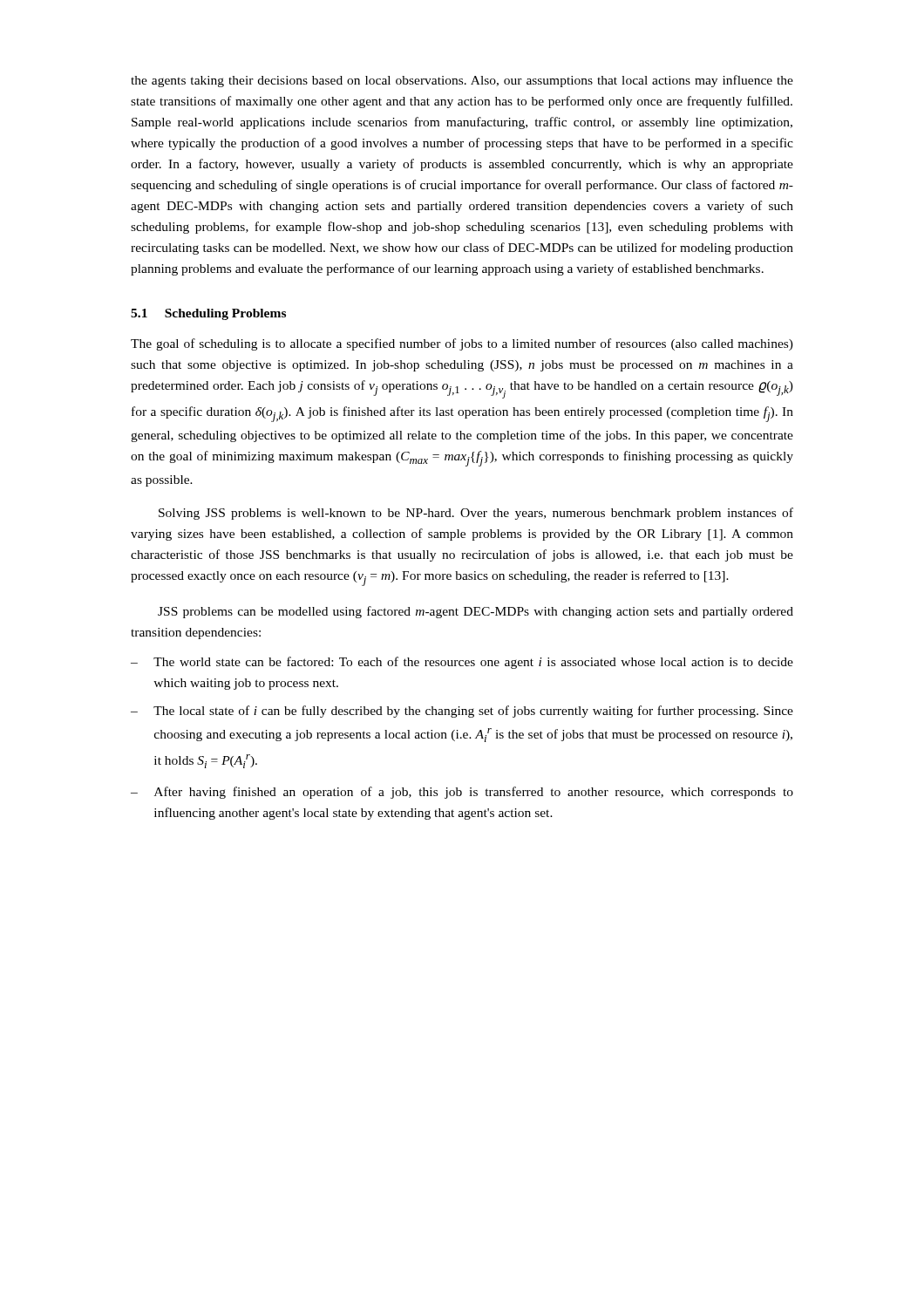Locate the block of text that opens with "– After having finished an operation"
Image resolution: width=924 pixels, height=1308 pixels.
[462, 802]
